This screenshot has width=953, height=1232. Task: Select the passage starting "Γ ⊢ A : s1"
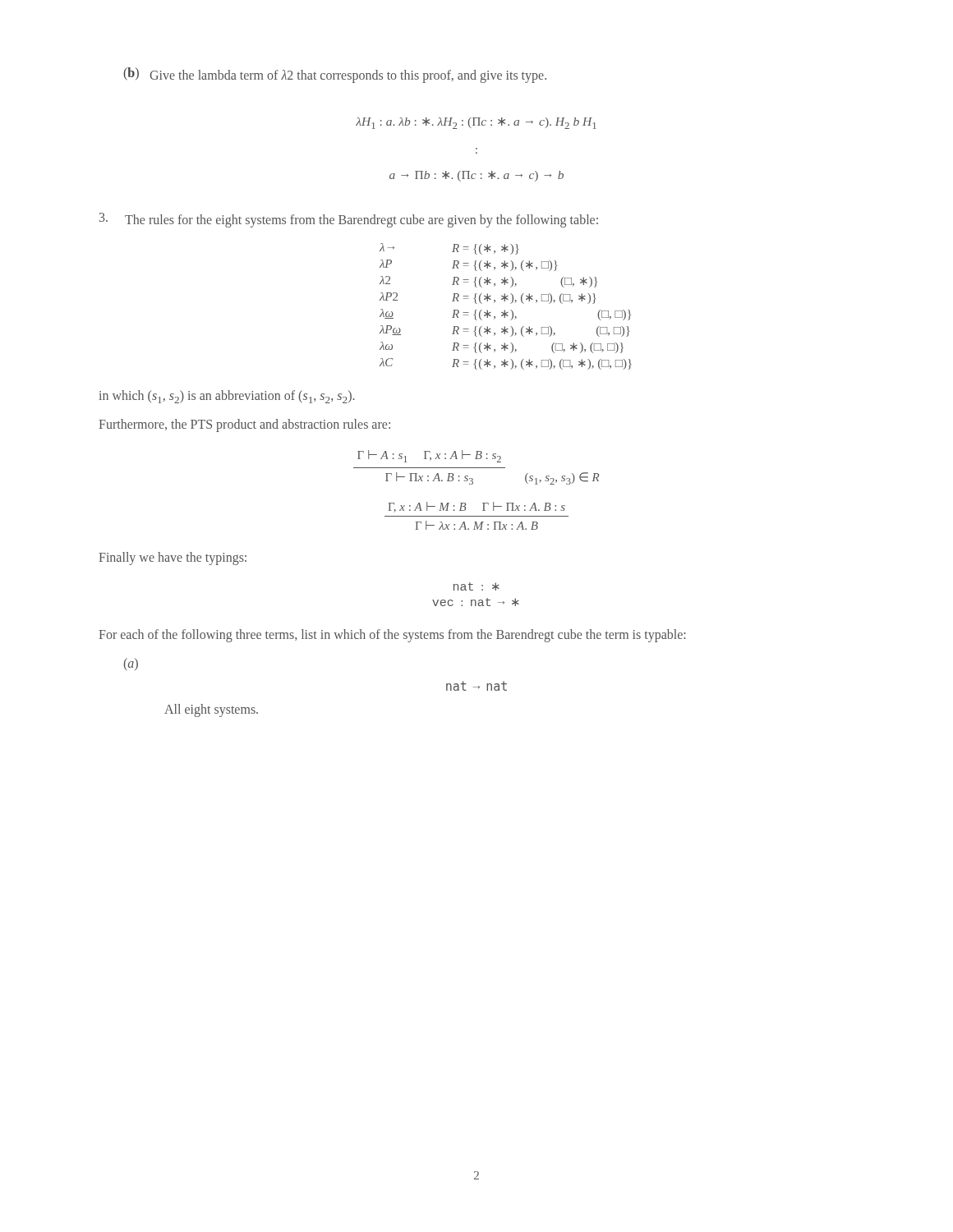click(476, 468)
